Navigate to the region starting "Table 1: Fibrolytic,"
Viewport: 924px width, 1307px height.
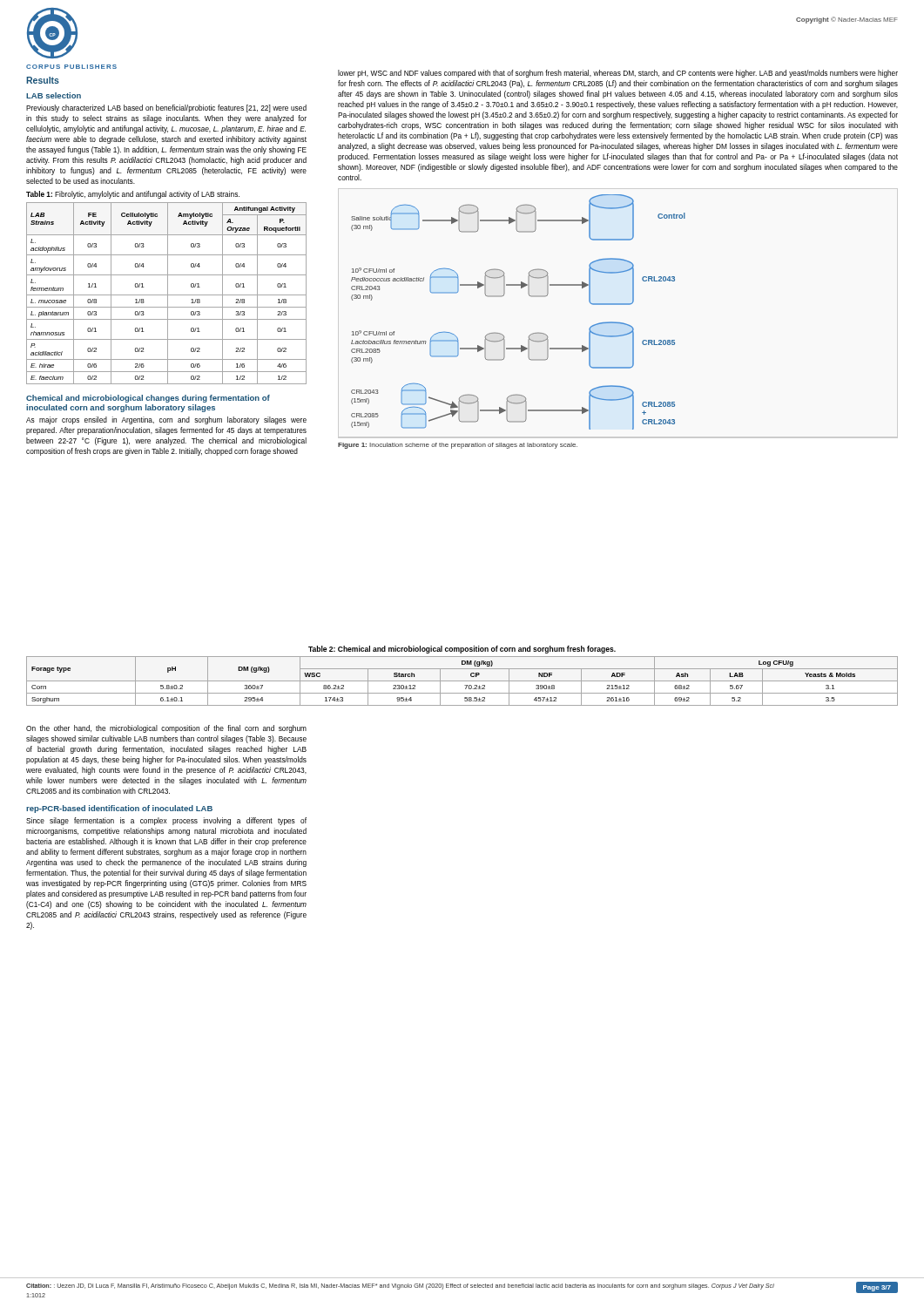tap(133, 194)
